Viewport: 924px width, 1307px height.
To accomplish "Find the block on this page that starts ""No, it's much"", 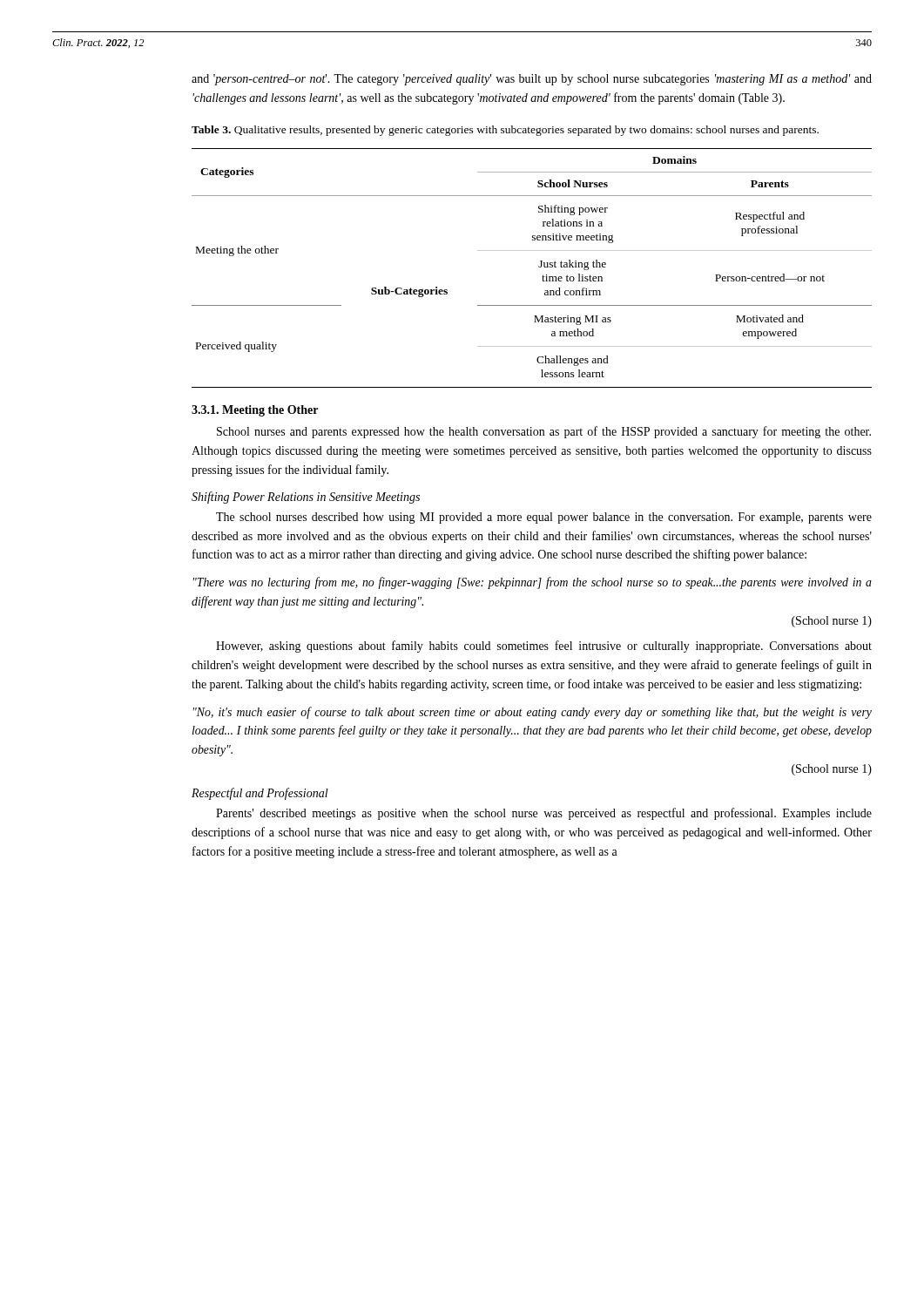I will pyautogui.click(x=532, y=731).
